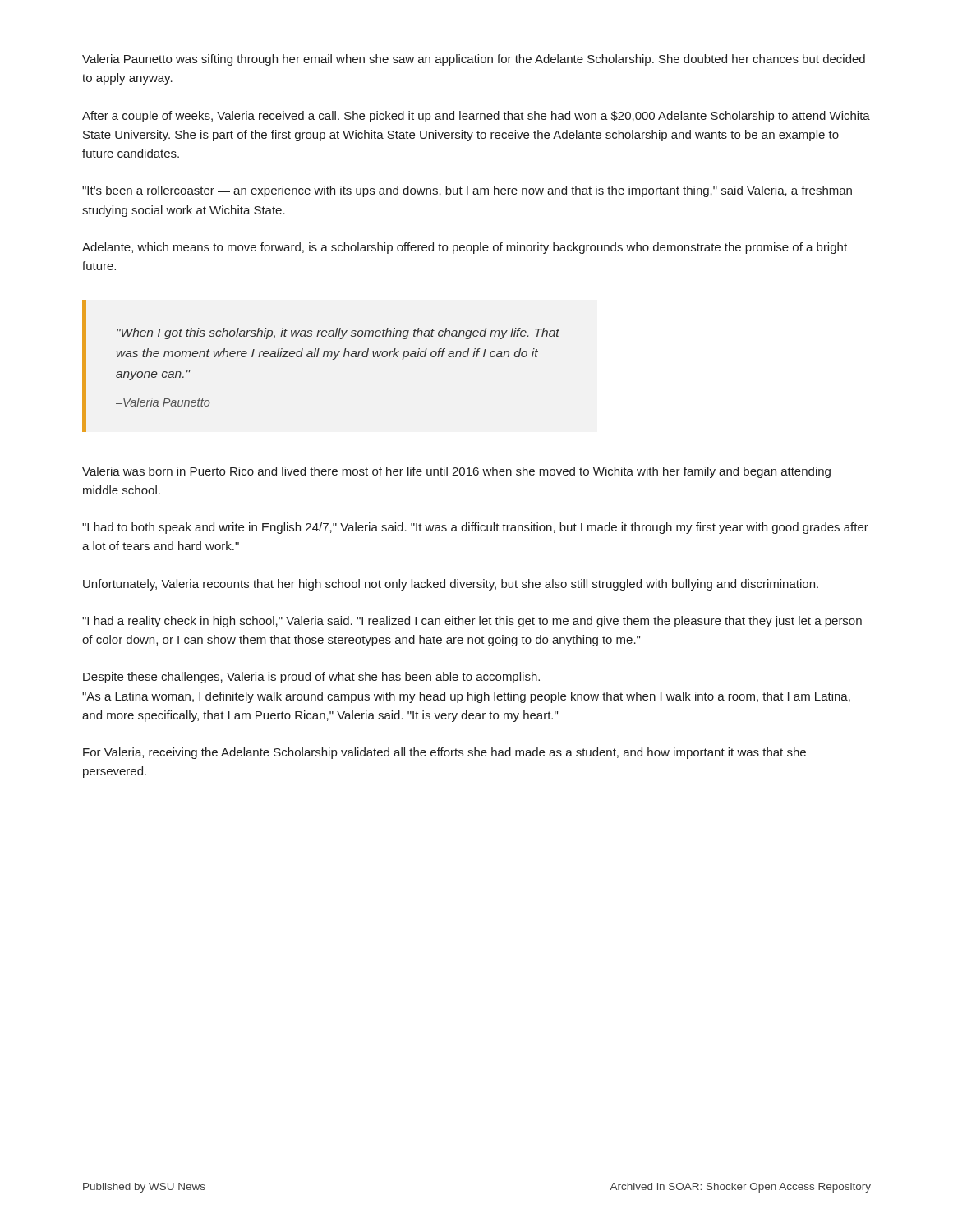Point to the element starting ""I had to both speak and"
The width and height of the screenshot is (953, 1232).
coord(475,537)
